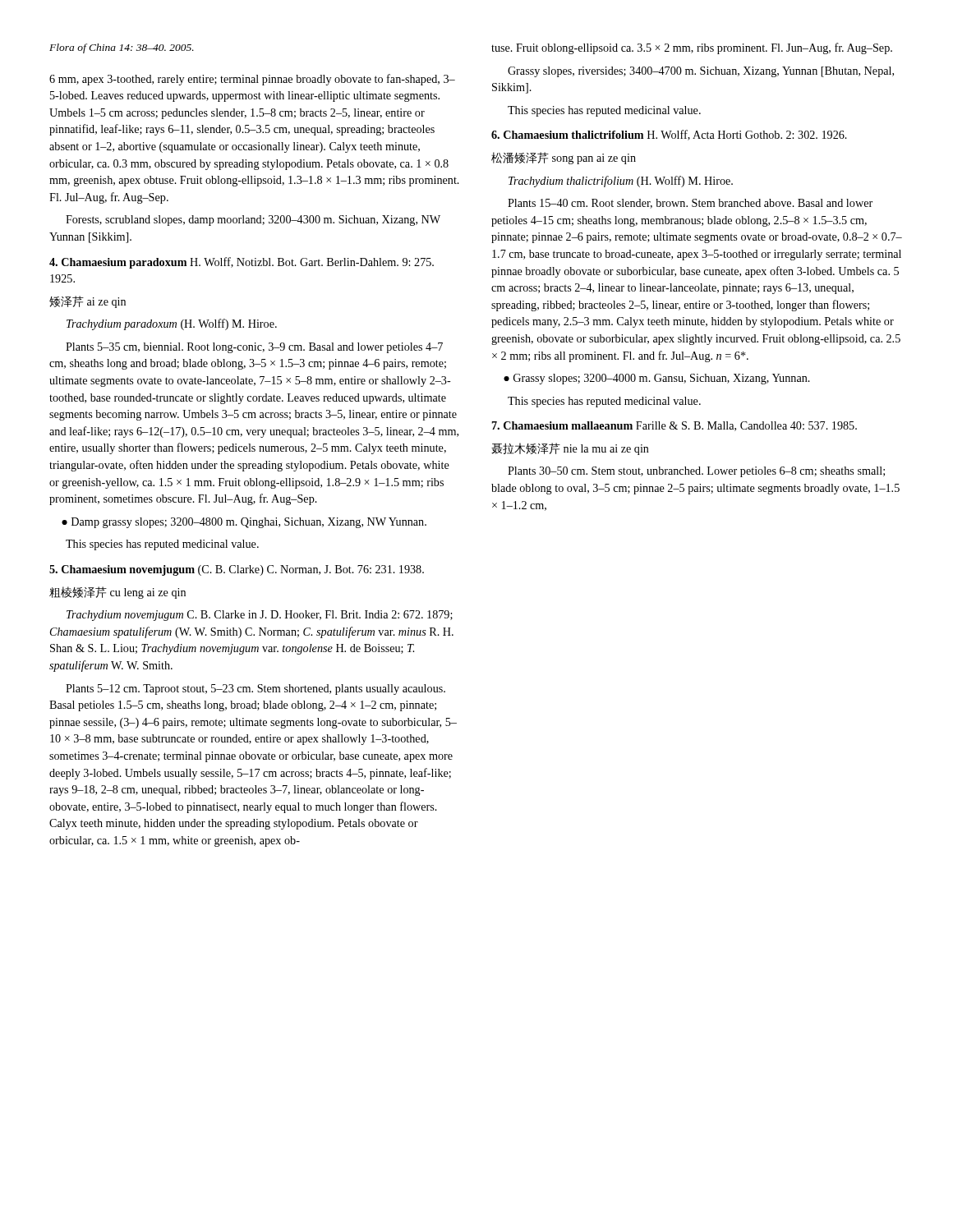Locate the text block that says "6 mm, apex 3-toothed, rarely entire;"
953x1232 pixels.
point(255,138)
